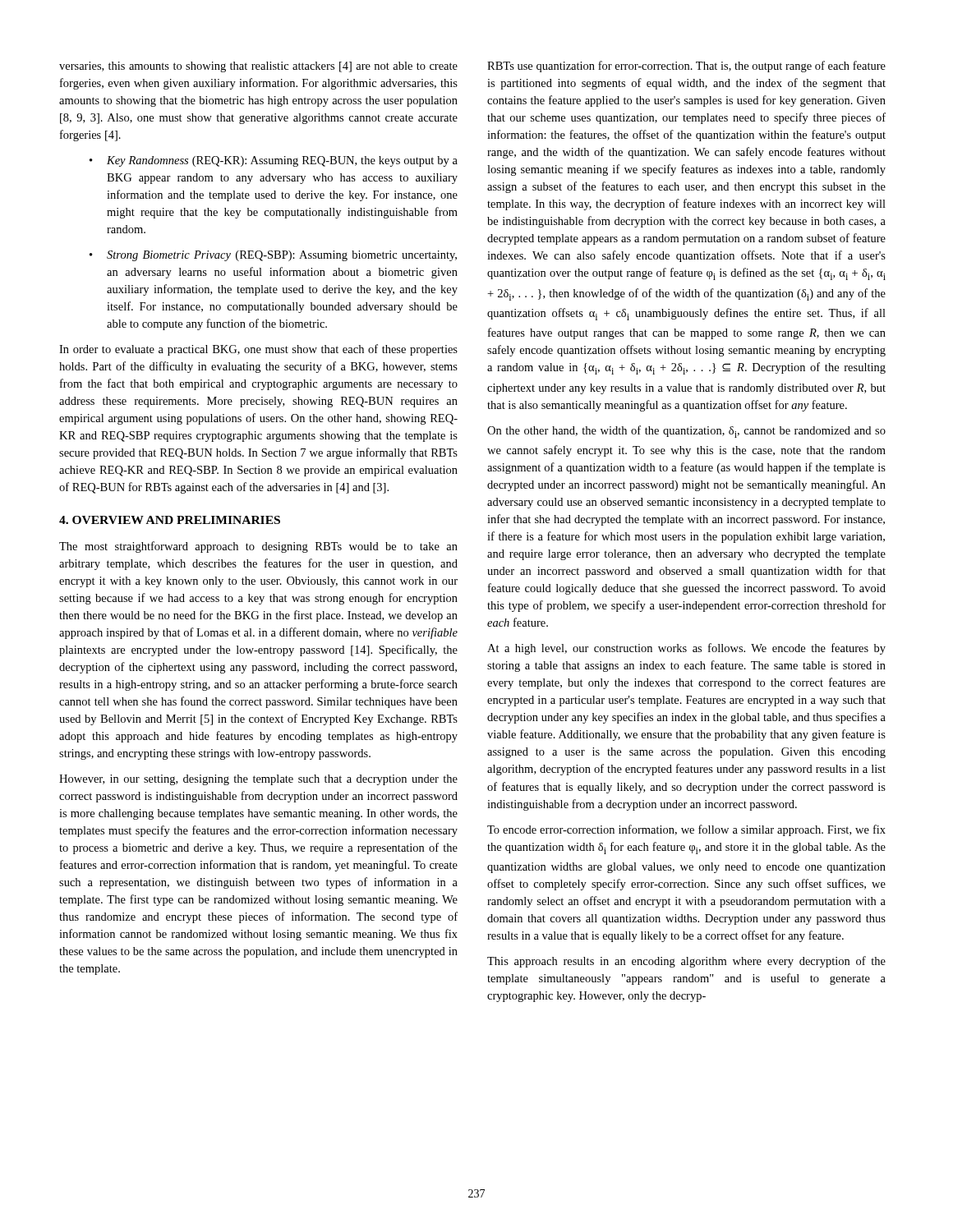Locate a section header

click(170, 520)
